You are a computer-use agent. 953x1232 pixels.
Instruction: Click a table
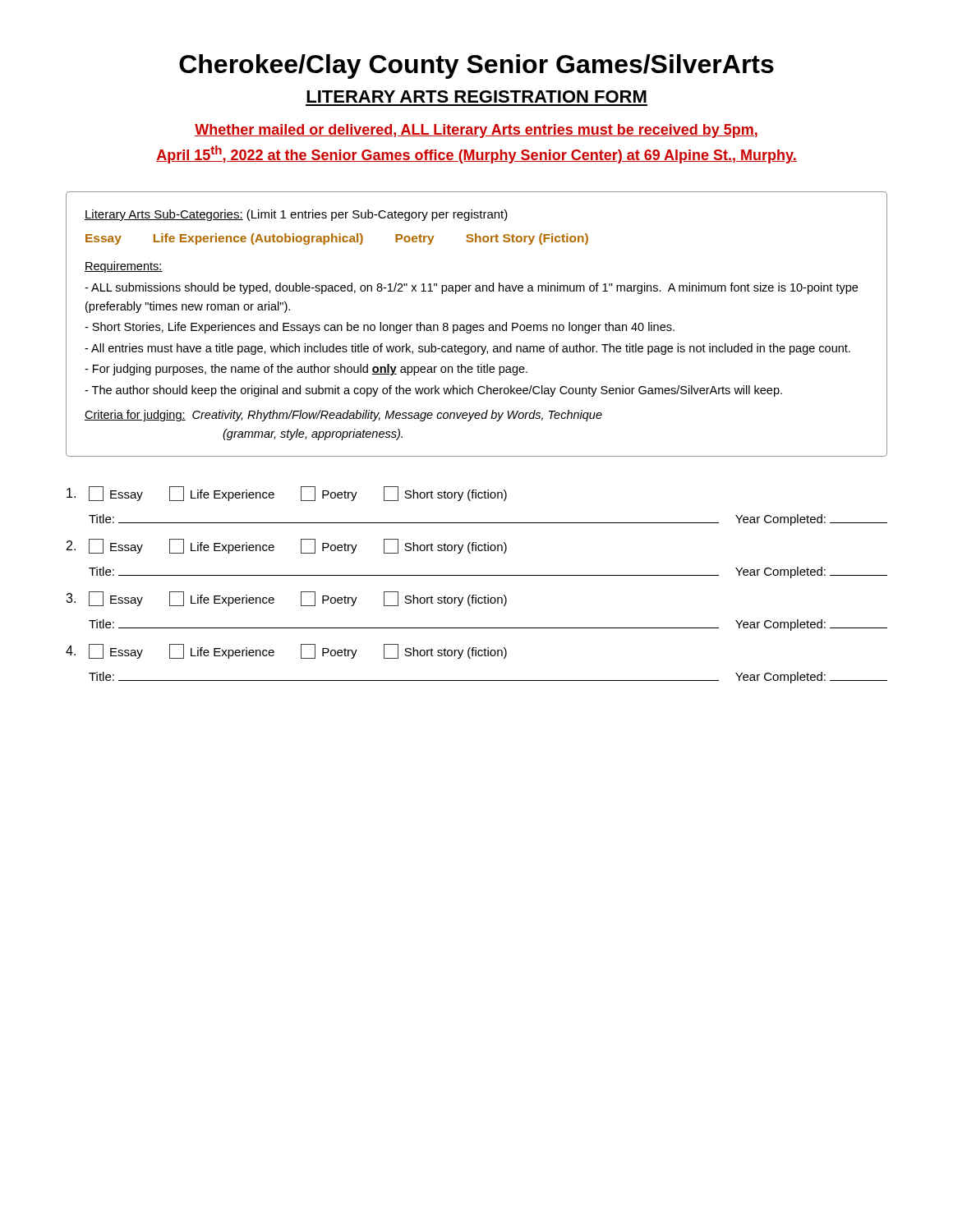476,324
